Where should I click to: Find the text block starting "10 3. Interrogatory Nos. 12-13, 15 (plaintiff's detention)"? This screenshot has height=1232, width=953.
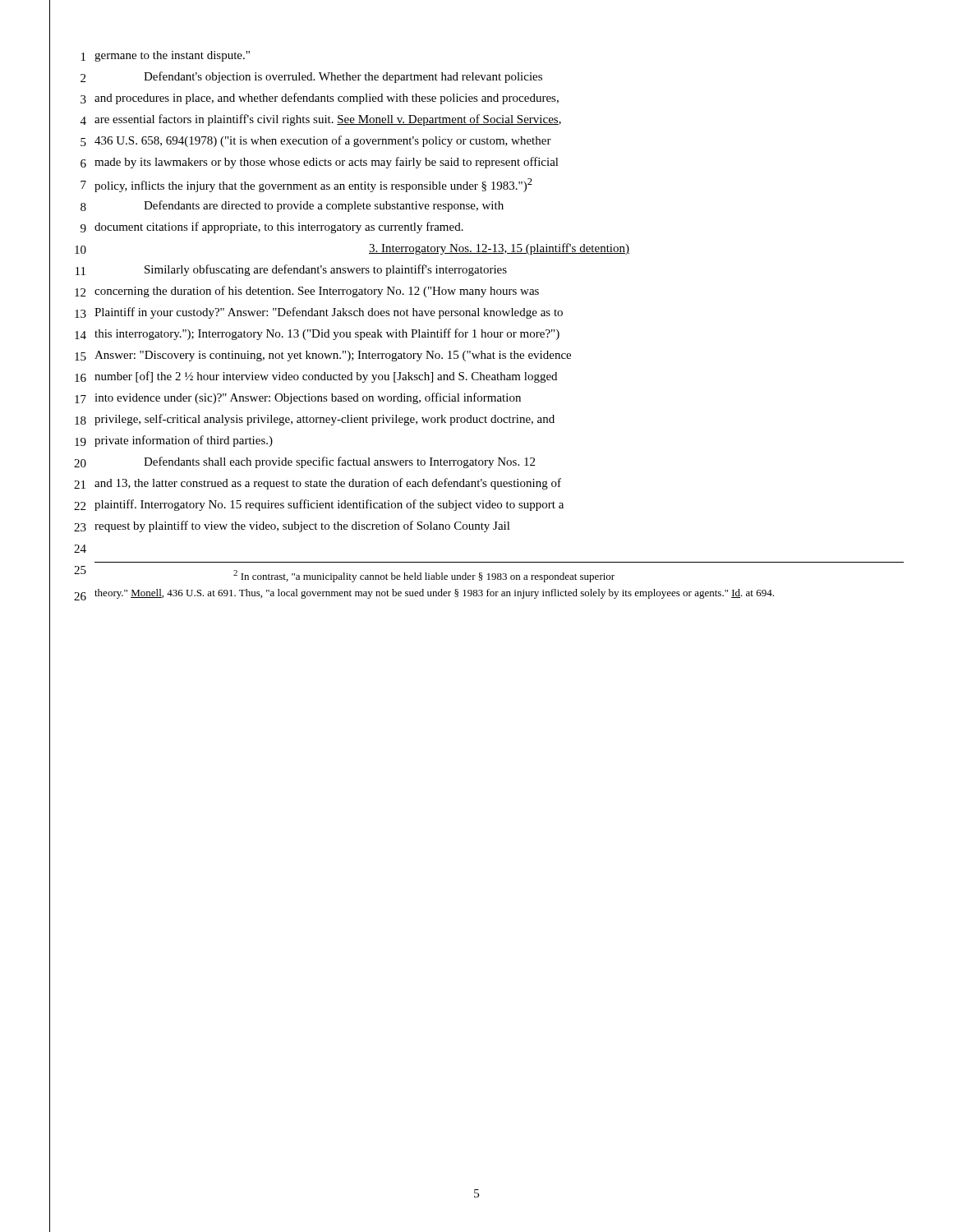[476, 249]
